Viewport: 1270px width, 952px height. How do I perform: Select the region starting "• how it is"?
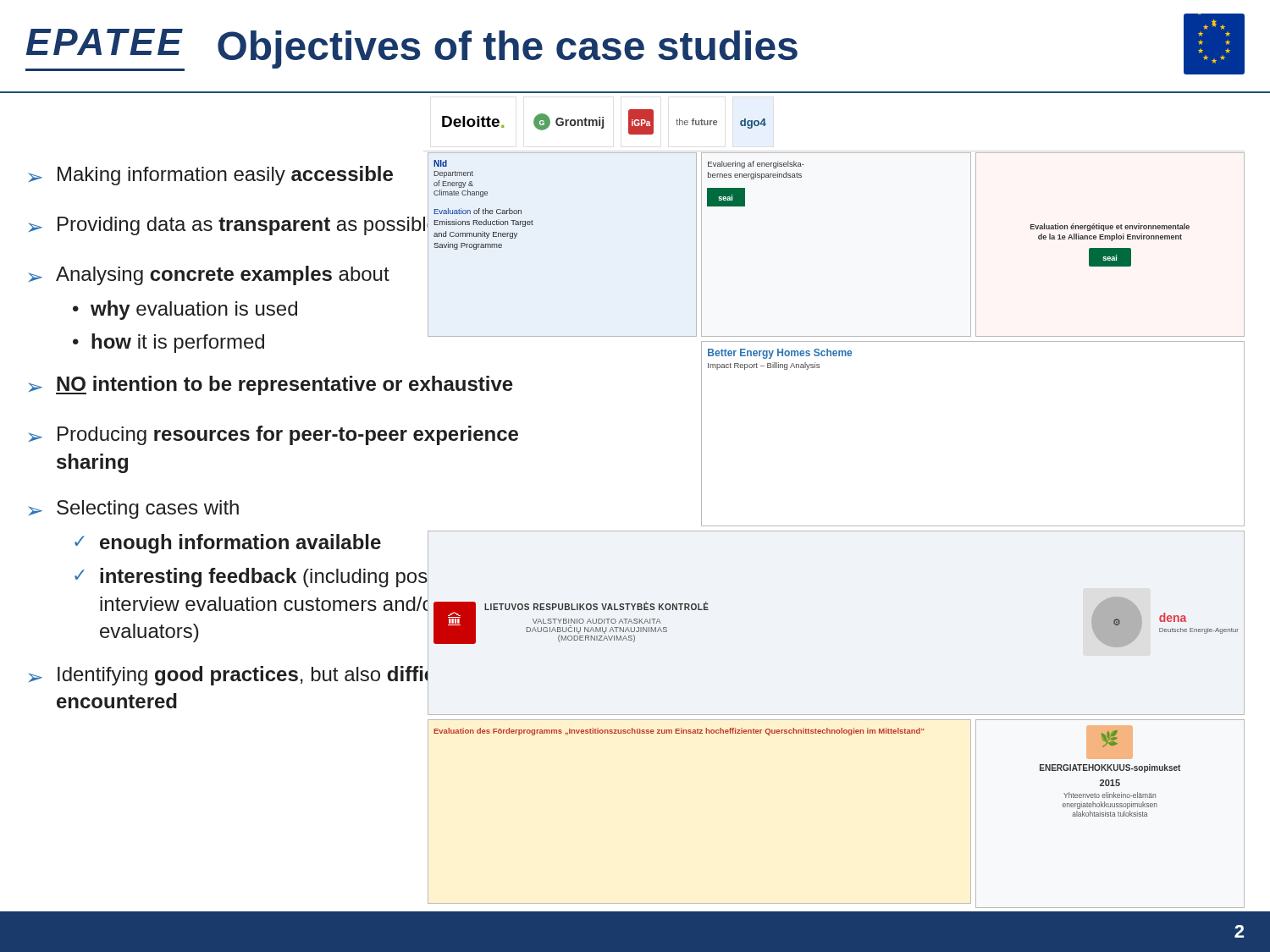pyautogui.click(x=169, y=342)
